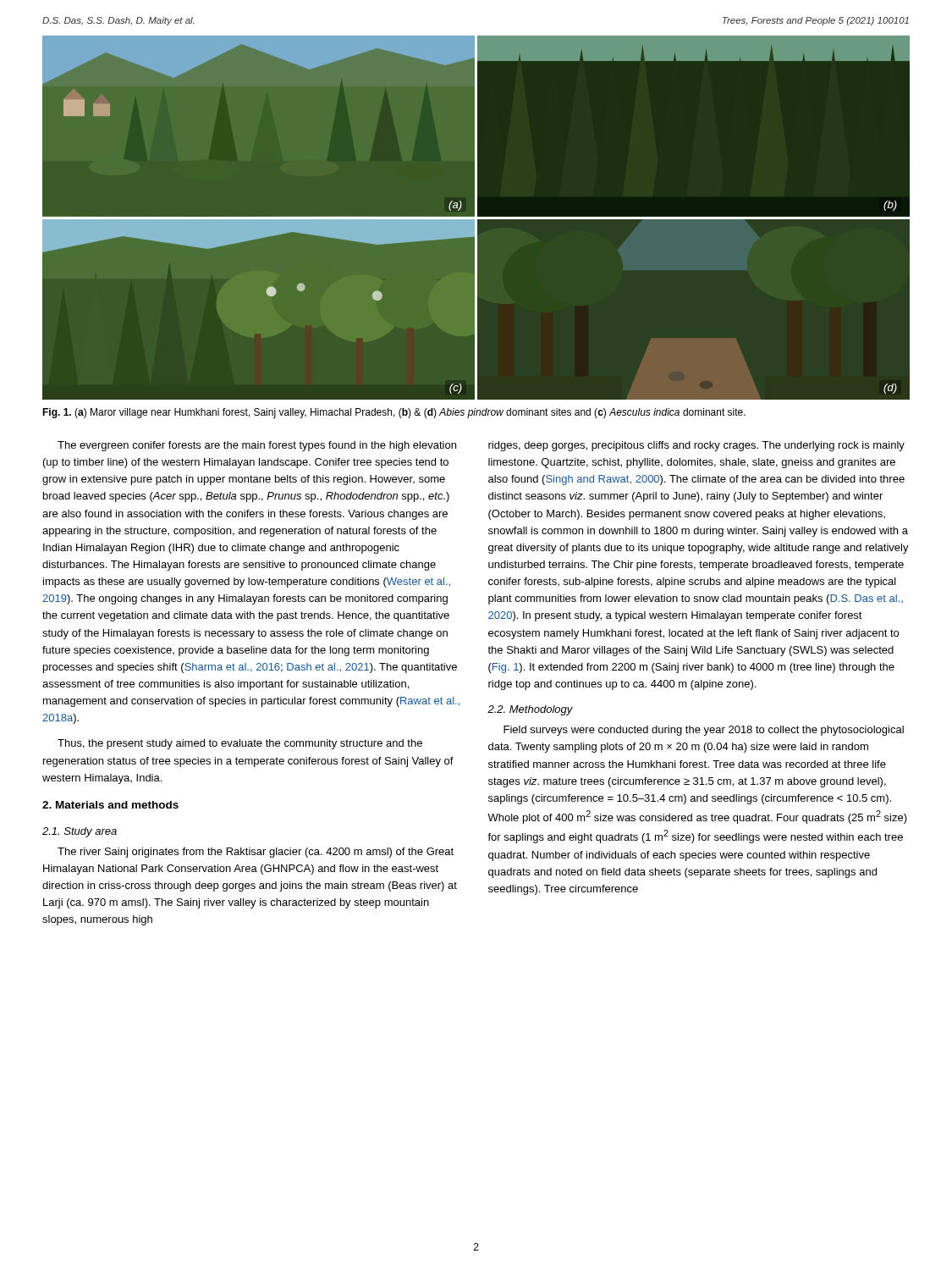Locate the text "2. Materials and methods"
This screenshot has width=952, height=1270.
(111, 805)
